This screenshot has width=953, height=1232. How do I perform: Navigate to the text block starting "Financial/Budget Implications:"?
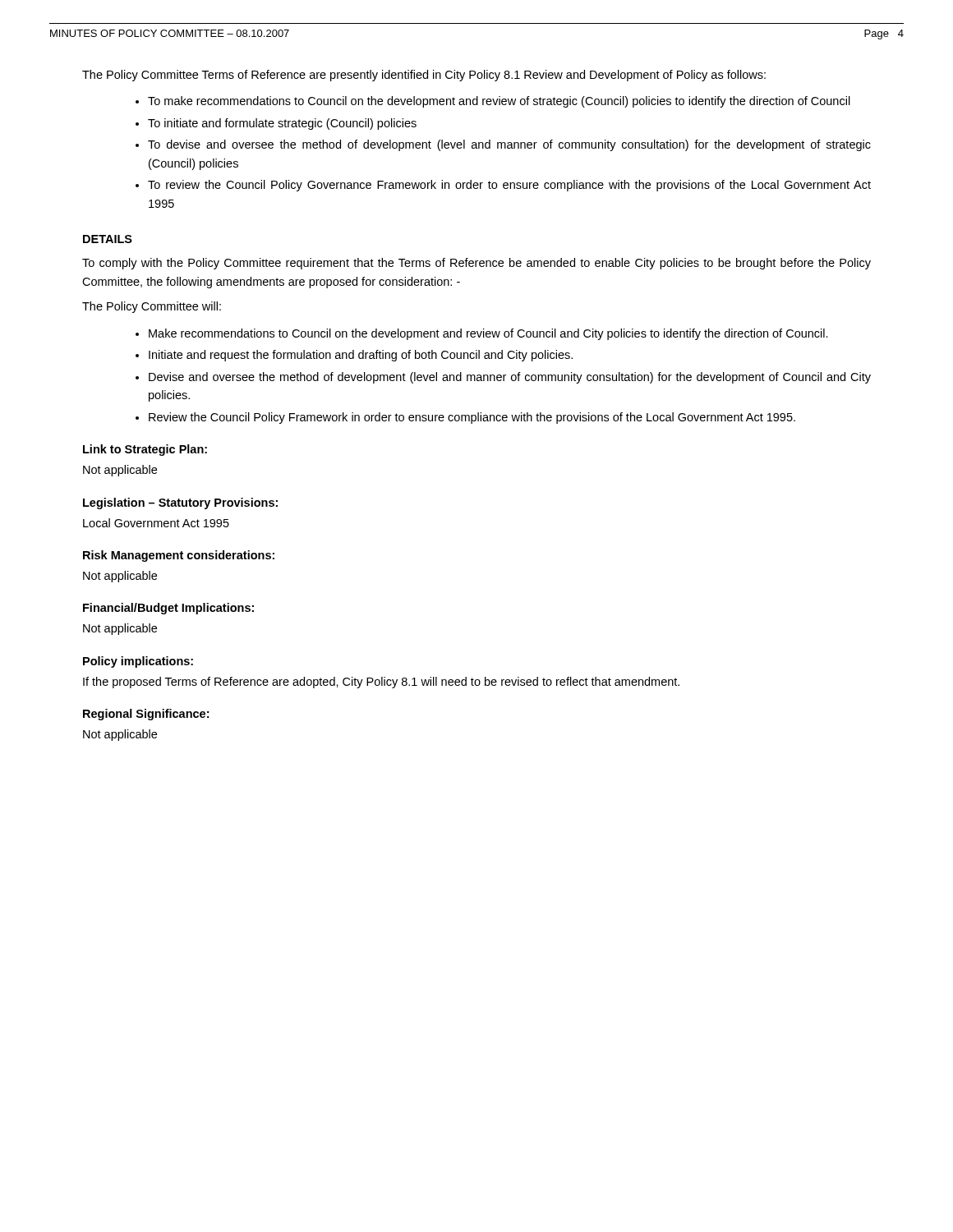pyautogui.click(x=169, y=608)
